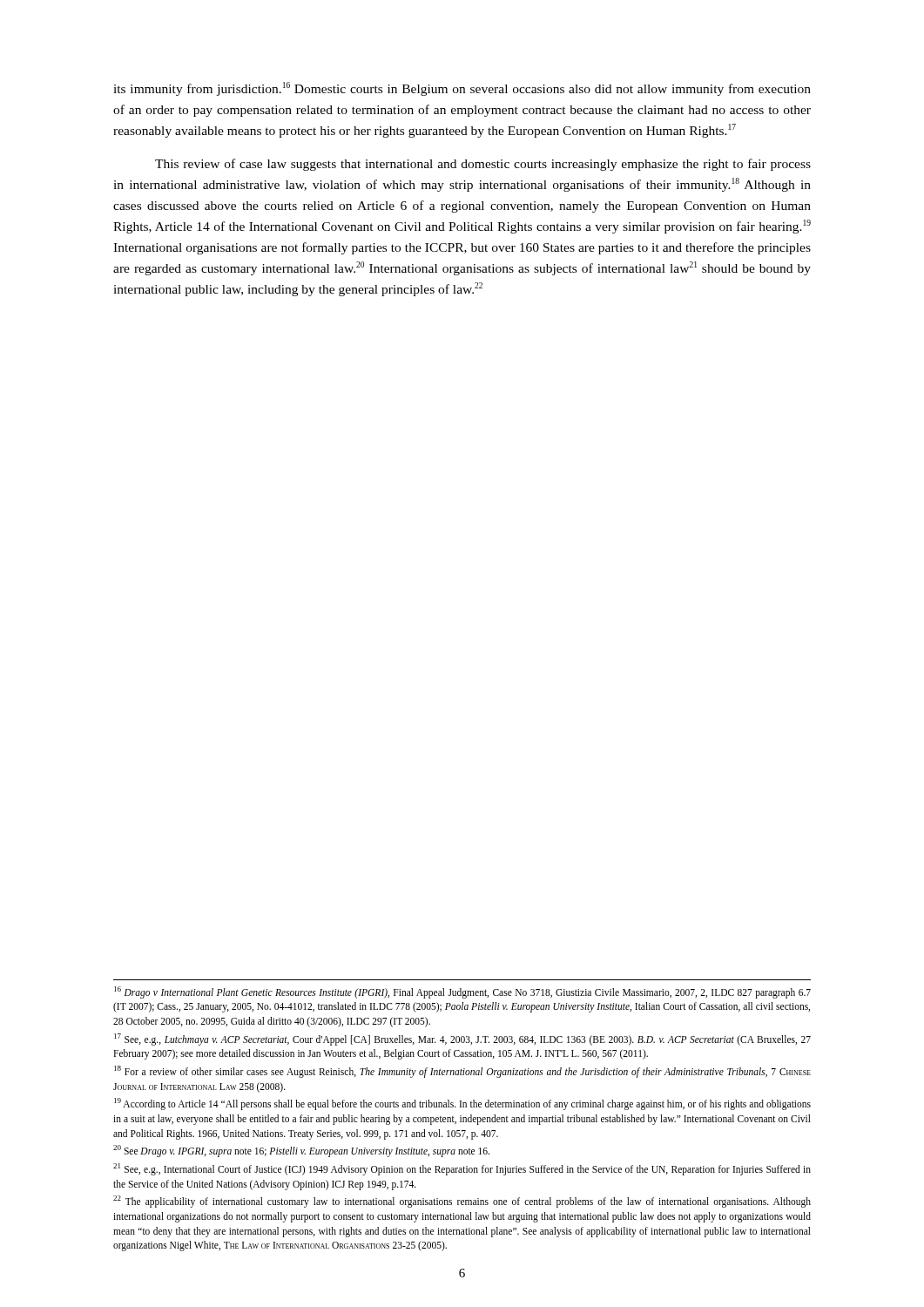Image resolution: width=924 pixels, height=1307 pixels.
Task: Navigate to the text block starting "19 According to Article 14"
Action: [x=462, y=1118]
